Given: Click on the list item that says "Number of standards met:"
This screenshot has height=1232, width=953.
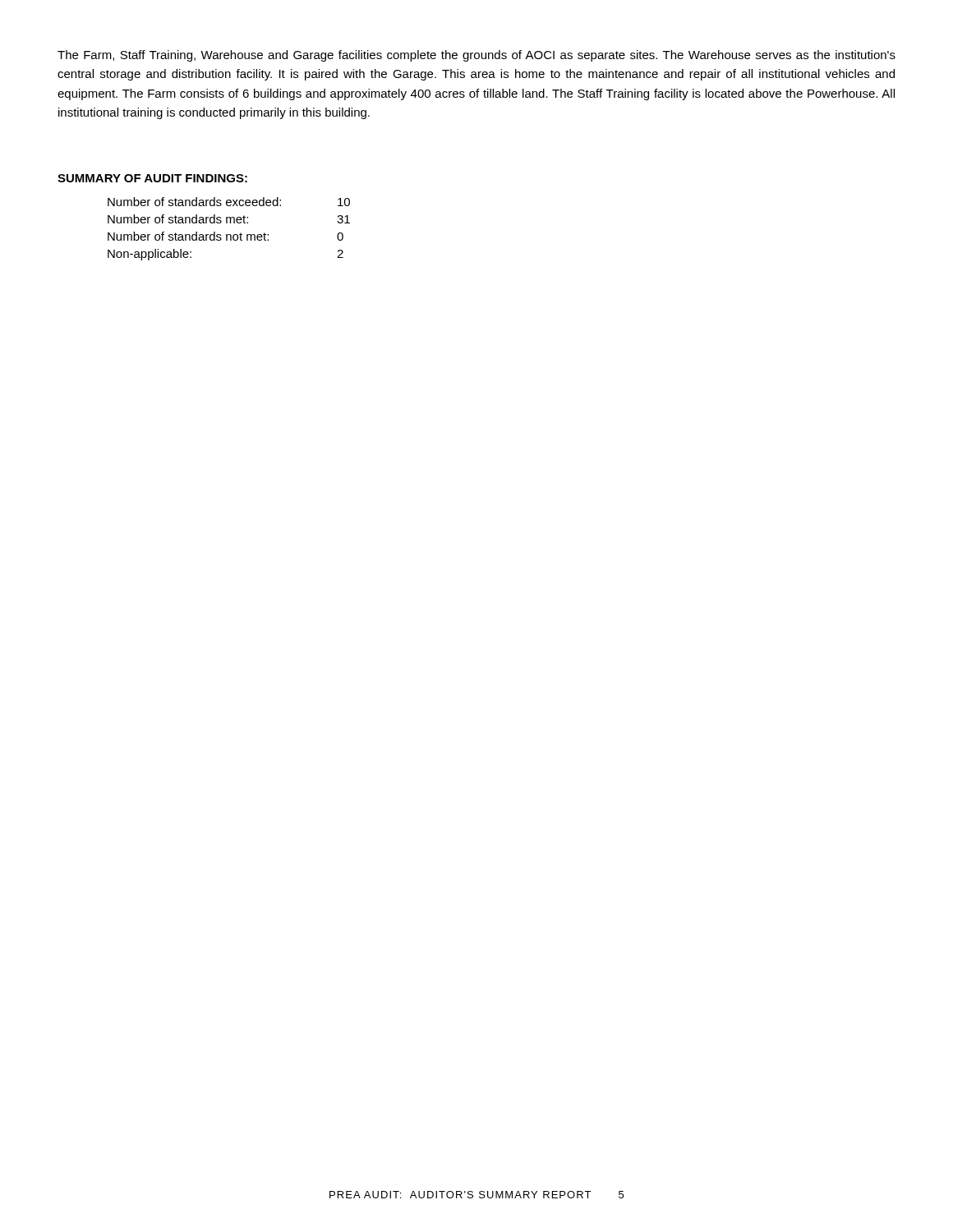Looking at the screenshot, I should pyautogui.click(x=238, y=219).
